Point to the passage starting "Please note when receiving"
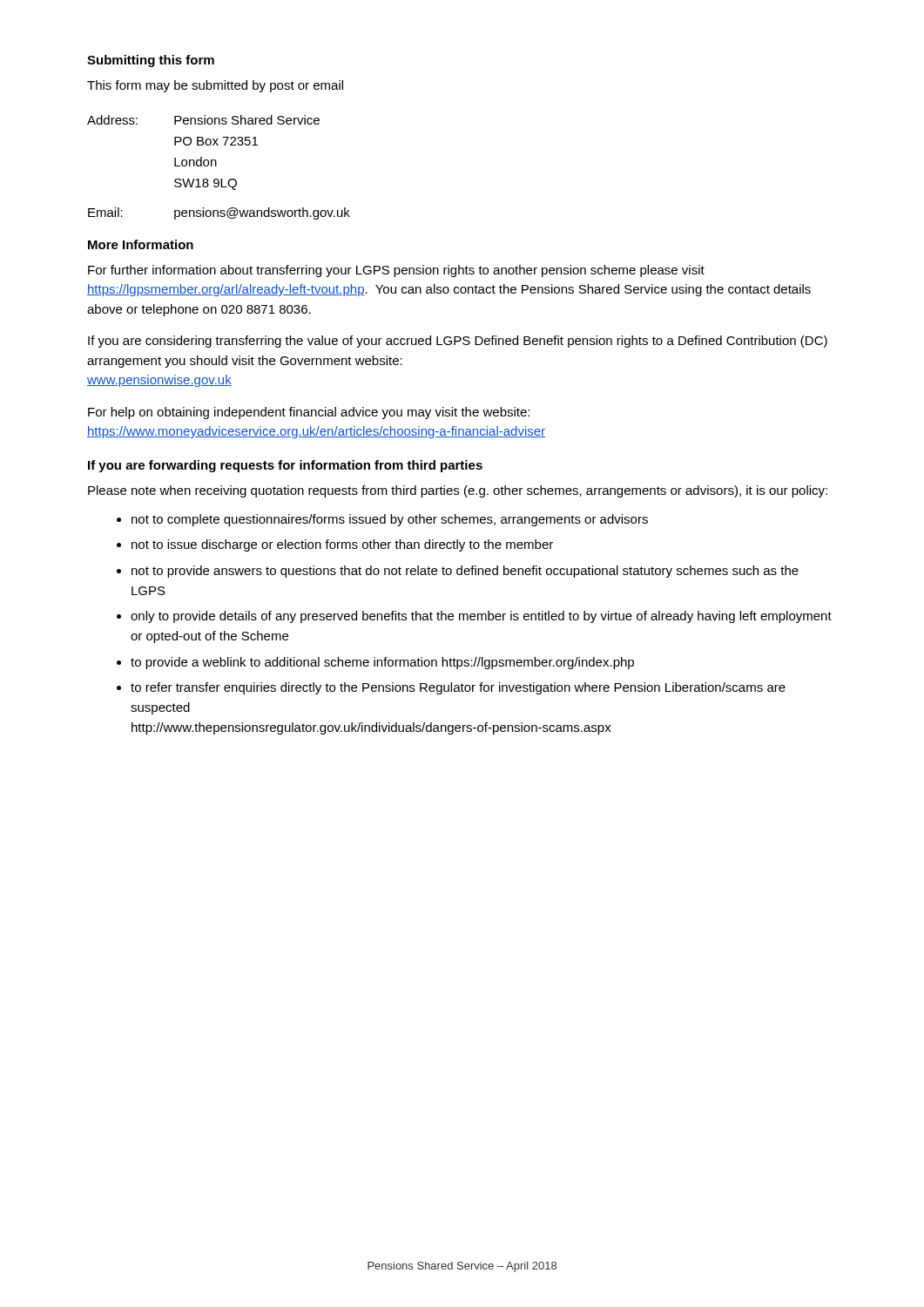The width and height of the screenshot is (924, 1307). [458, 490]
